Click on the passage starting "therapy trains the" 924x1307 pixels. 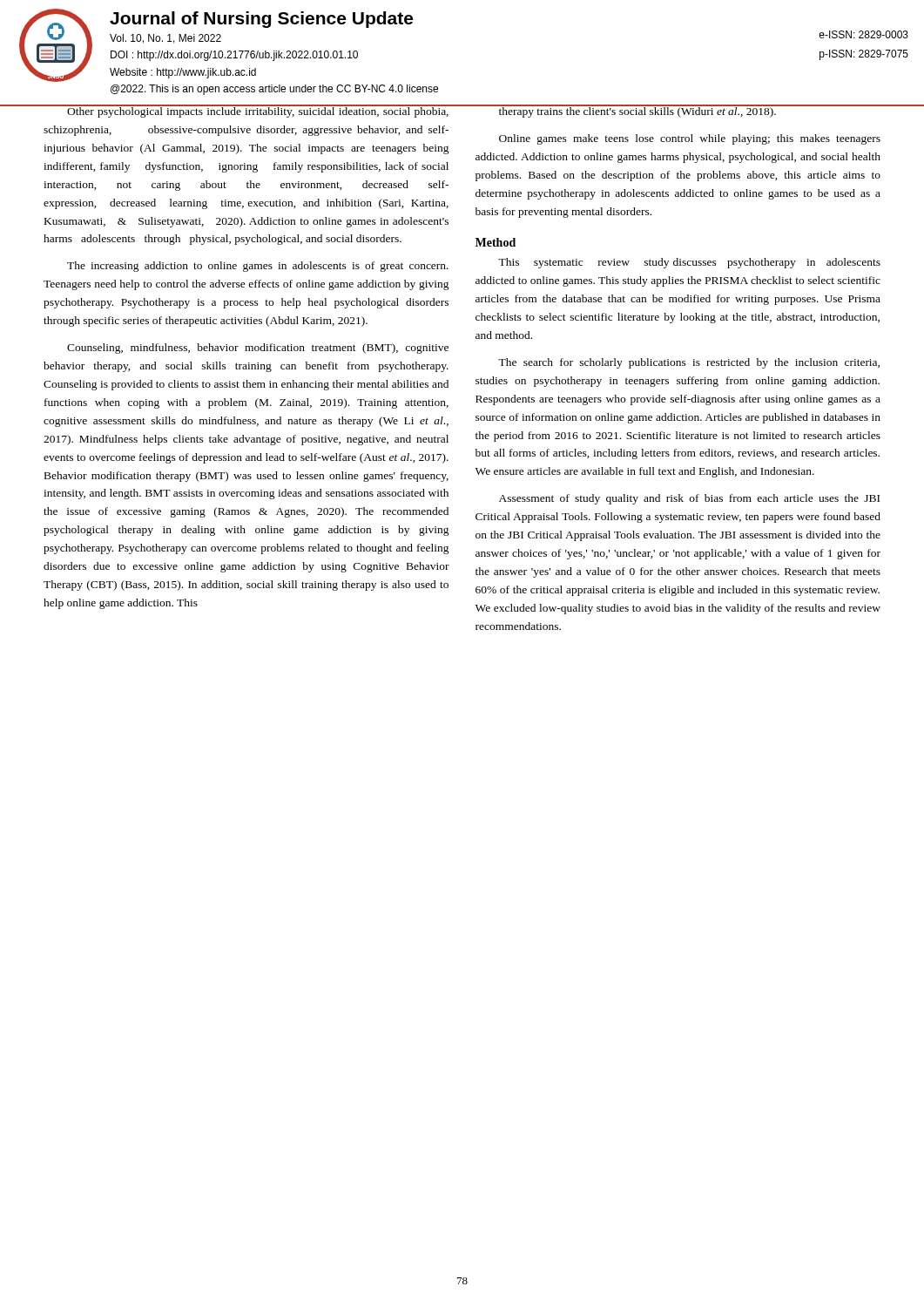pos(638,111)
